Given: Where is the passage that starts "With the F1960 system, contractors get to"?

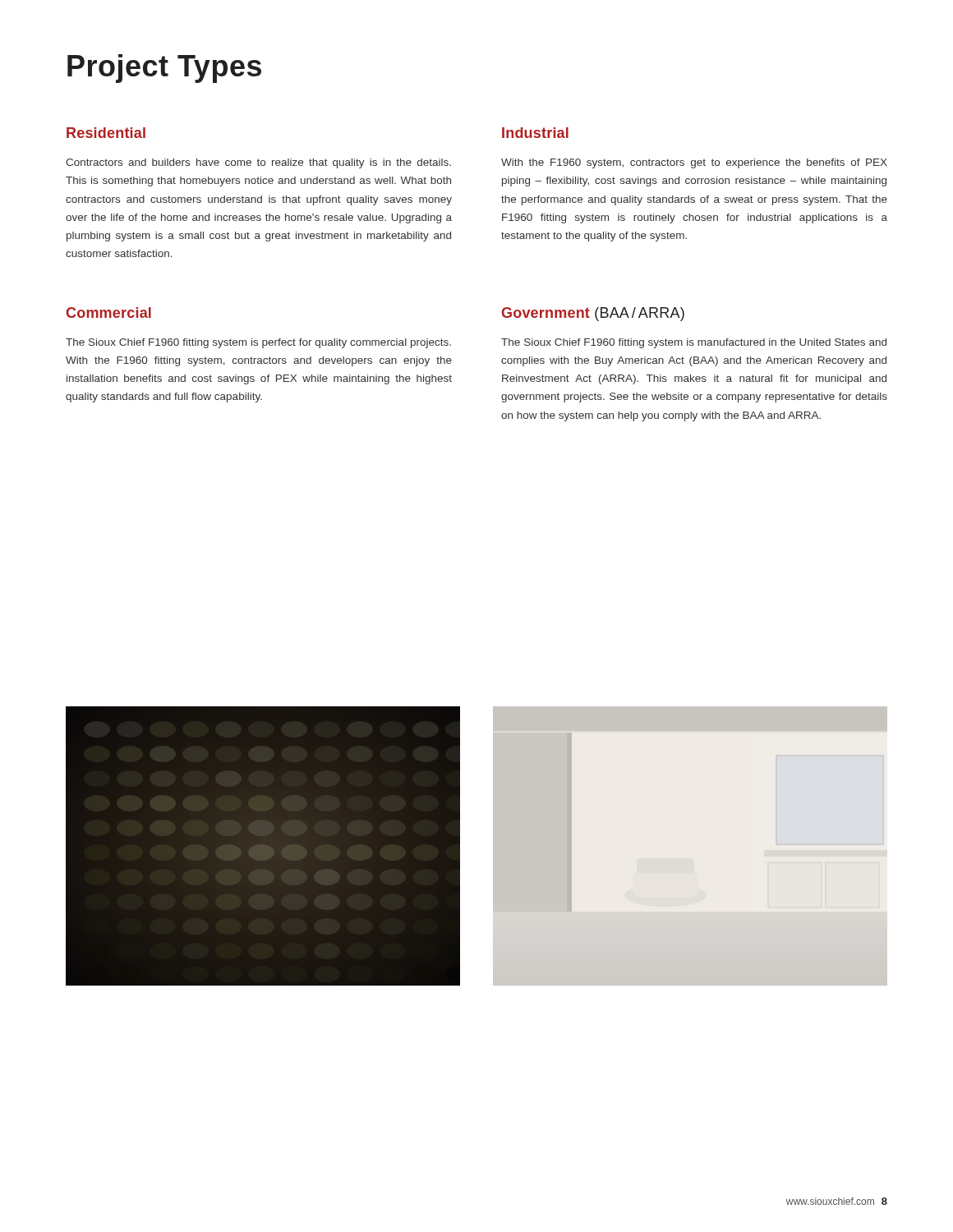Looking at the screenshot, I should (x=694, y=199).
